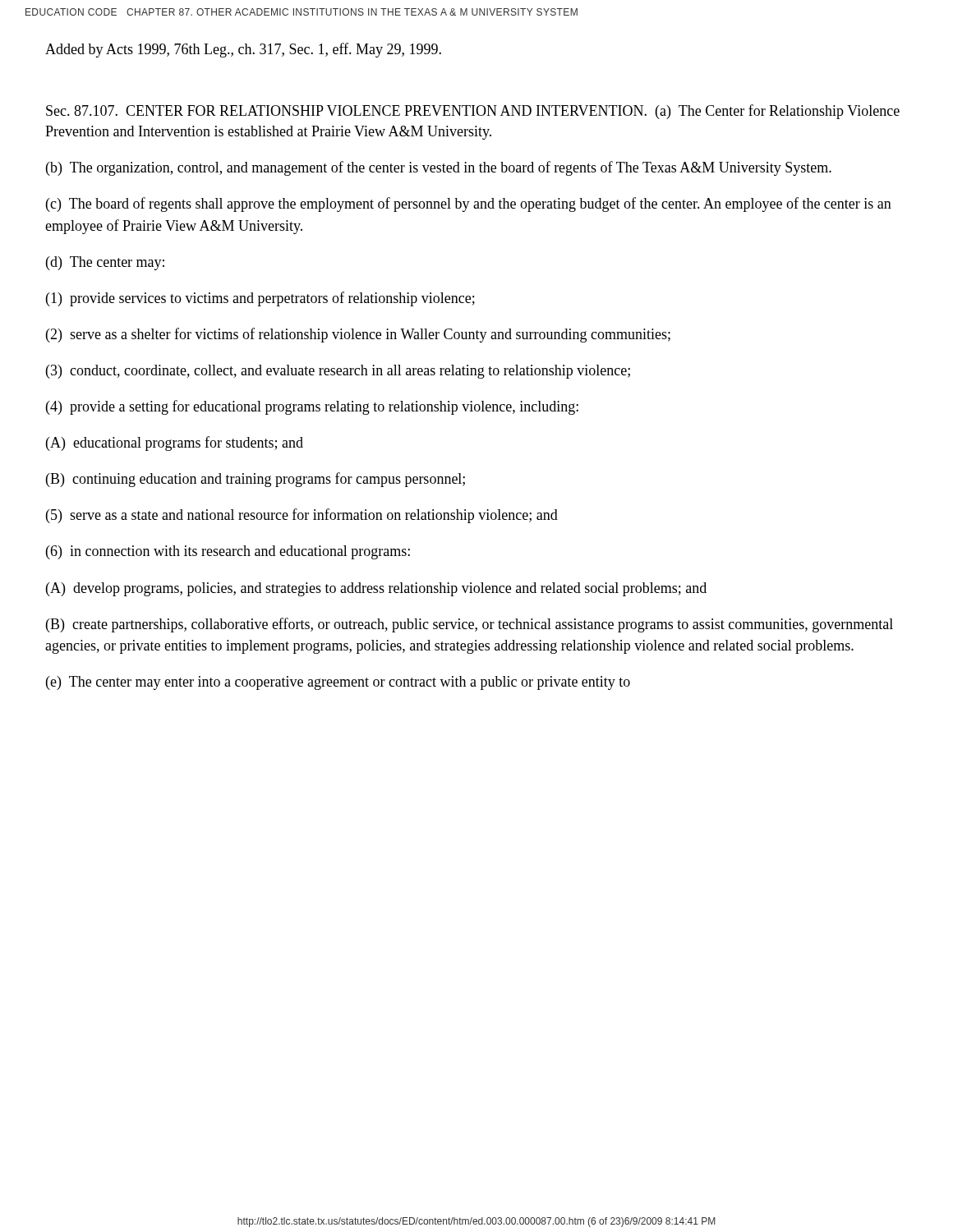Find the list item that says "(A) educational programs for students; and"
The image size is (953, 1232).
click(174, 443)
